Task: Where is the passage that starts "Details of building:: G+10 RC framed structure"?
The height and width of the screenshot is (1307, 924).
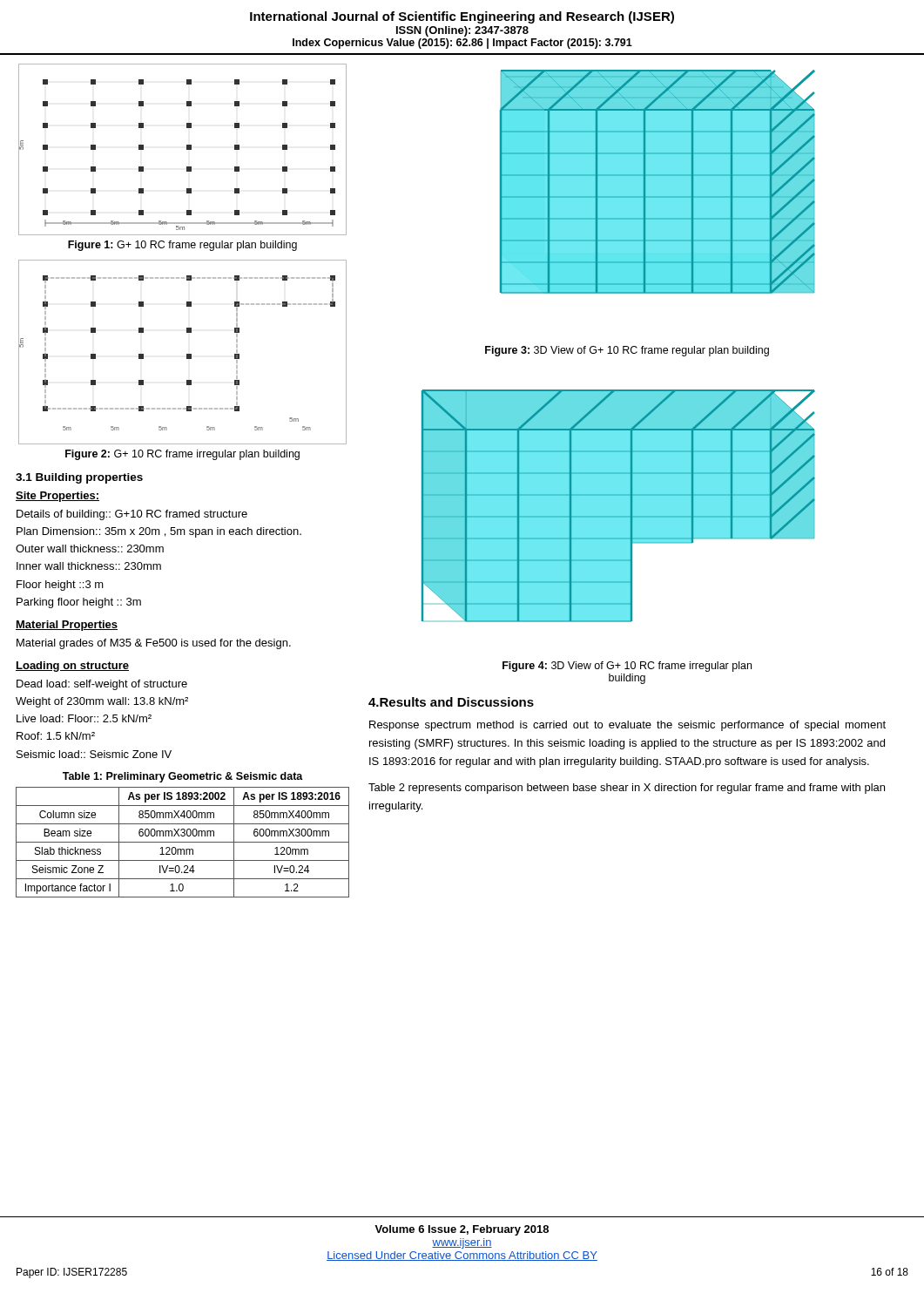Action: (x=159, y=558)
